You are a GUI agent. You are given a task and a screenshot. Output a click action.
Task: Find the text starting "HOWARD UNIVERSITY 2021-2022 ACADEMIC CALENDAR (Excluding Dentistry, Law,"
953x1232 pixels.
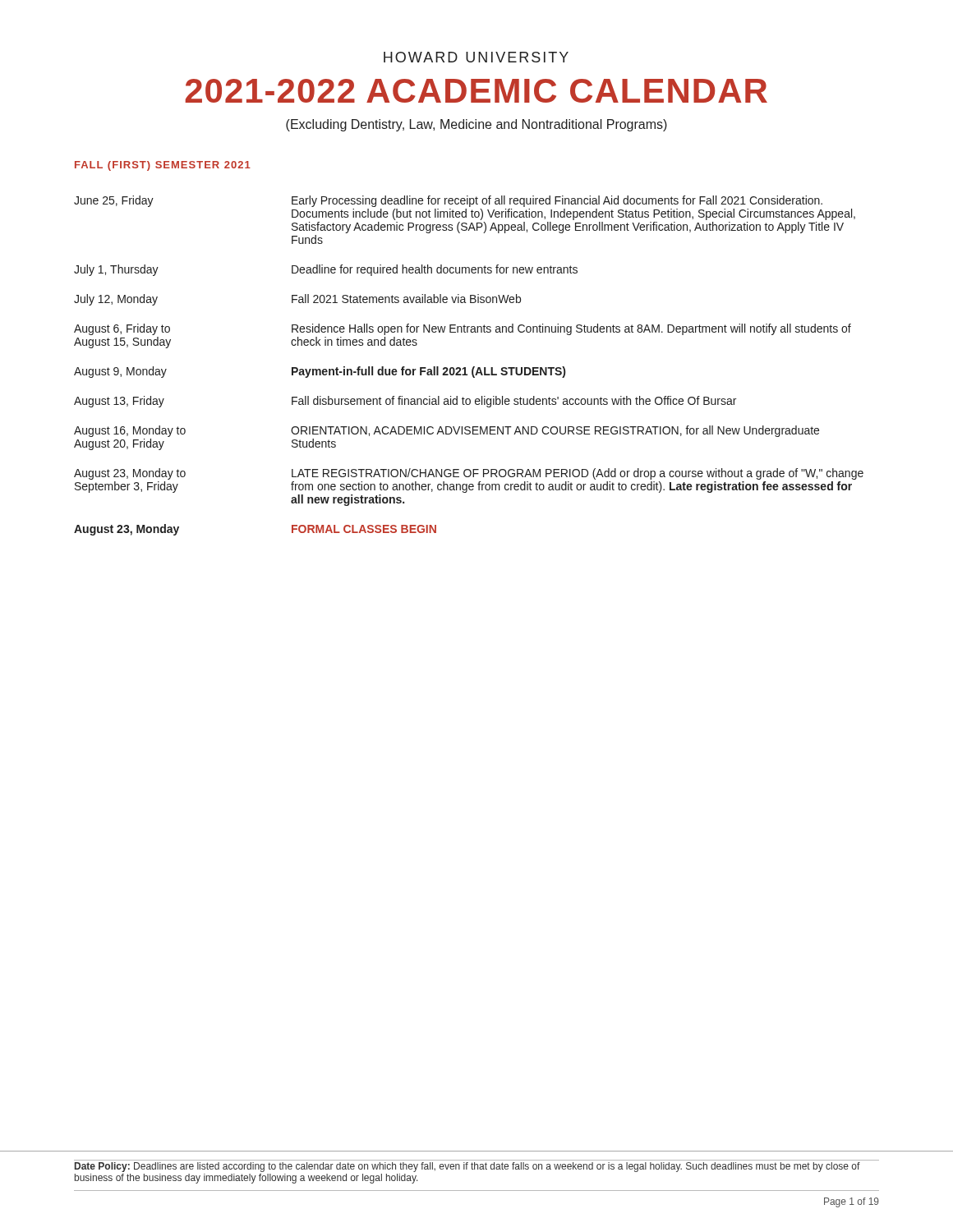click(x=476, y=91)
